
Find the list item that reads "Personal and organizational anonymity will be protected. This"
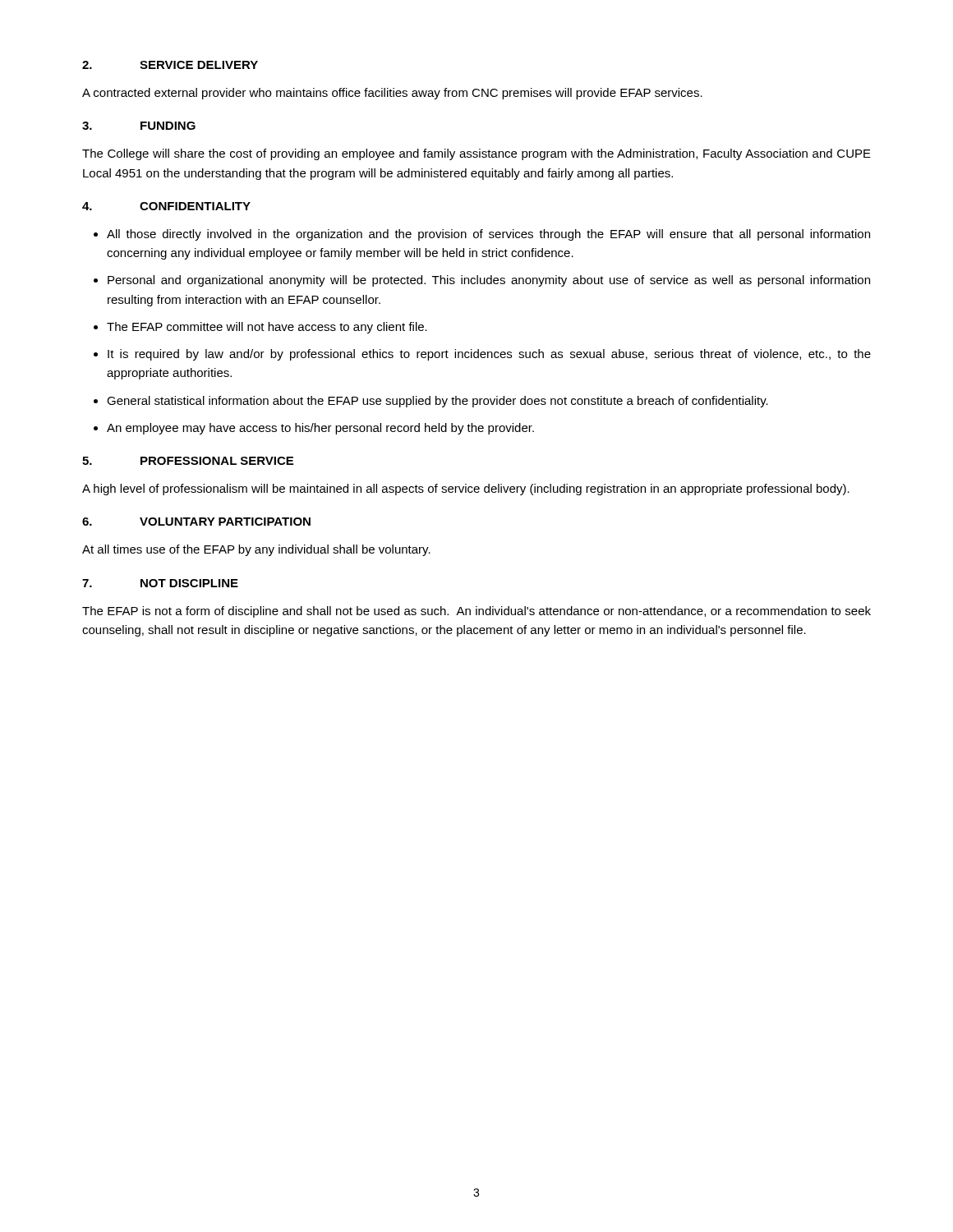[x=489, y=289]
